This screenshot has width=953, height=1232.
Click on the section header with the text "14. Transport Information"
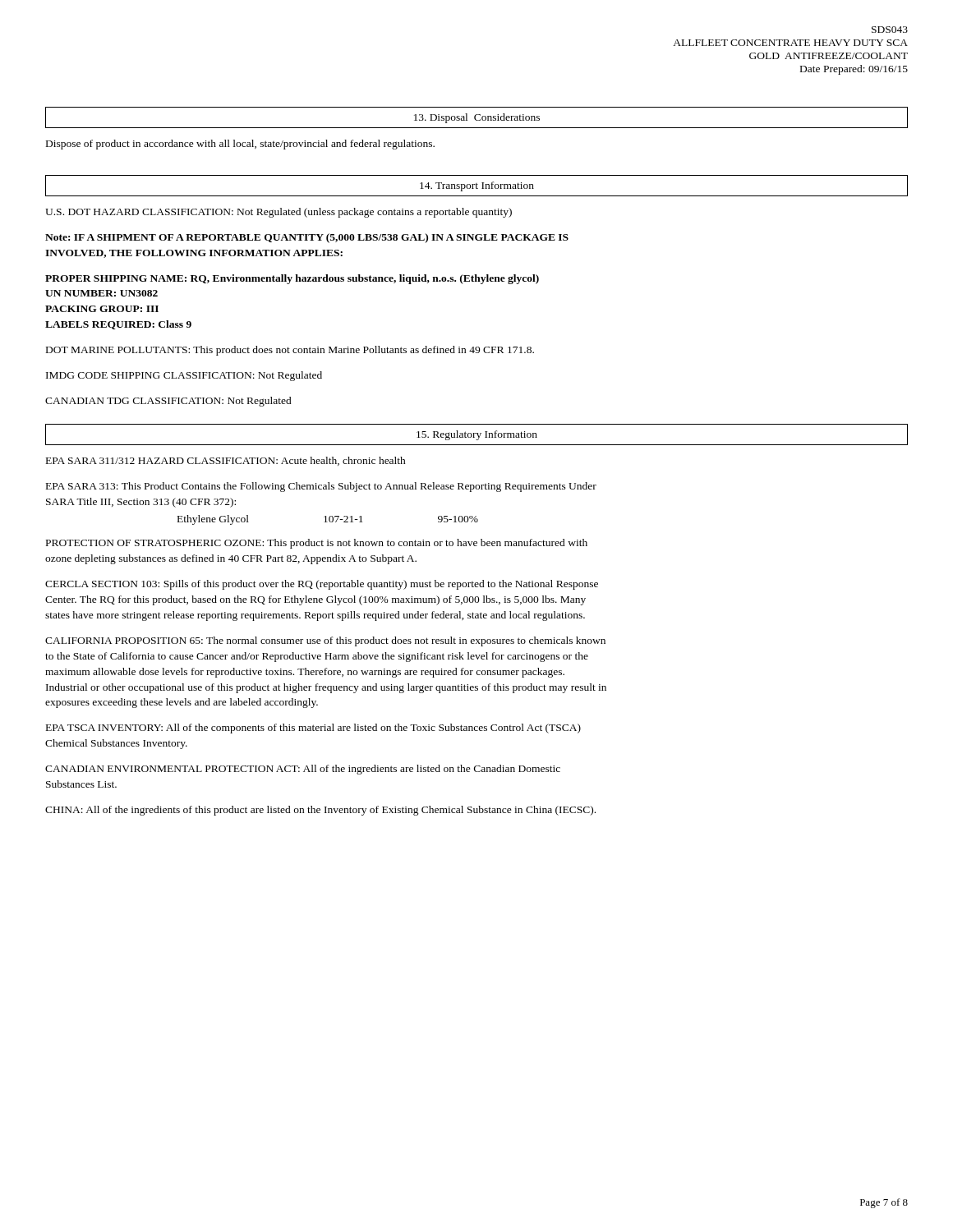[476, 185]
